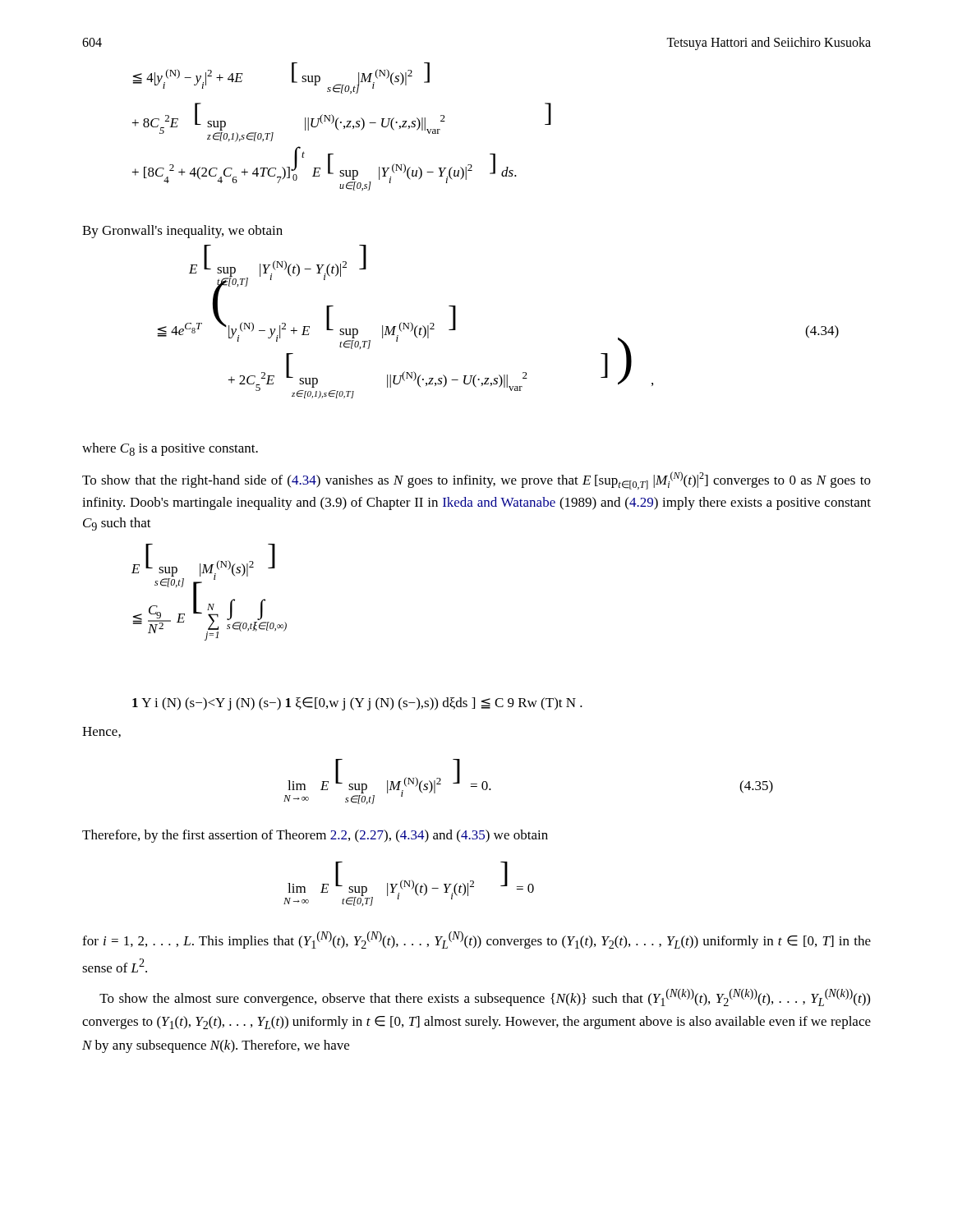The width and height of the screenshot is (953, 1232).
Task: Point to the region starting "lim N→∞ E [ sup t∈[0,T] |Yi(N)(t) −"
Action: tap(476, 886)
